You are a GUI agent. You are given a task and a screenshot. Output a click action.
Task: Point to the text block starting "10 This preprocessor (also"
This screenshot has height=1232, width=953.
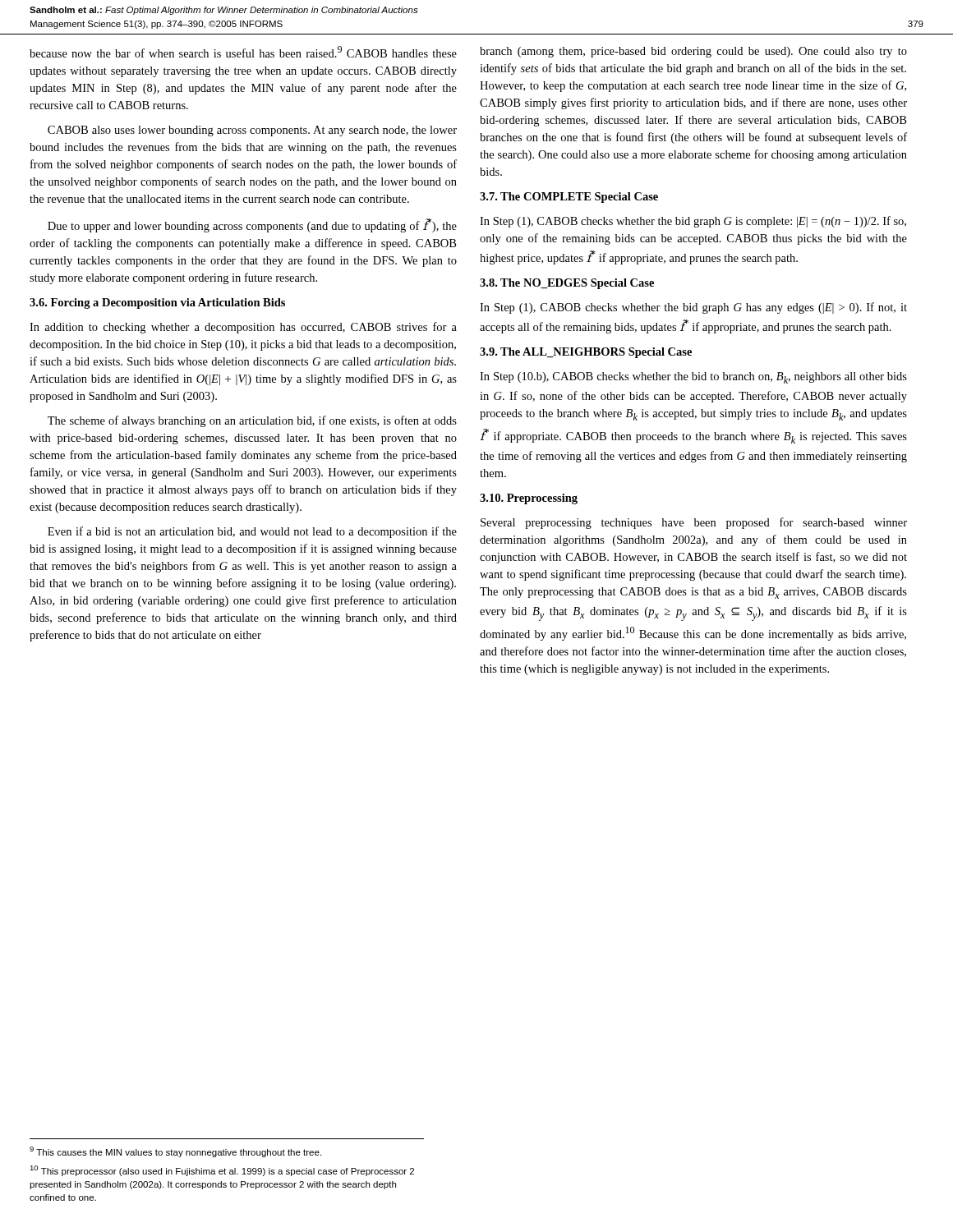click(x=222, y=1183)
